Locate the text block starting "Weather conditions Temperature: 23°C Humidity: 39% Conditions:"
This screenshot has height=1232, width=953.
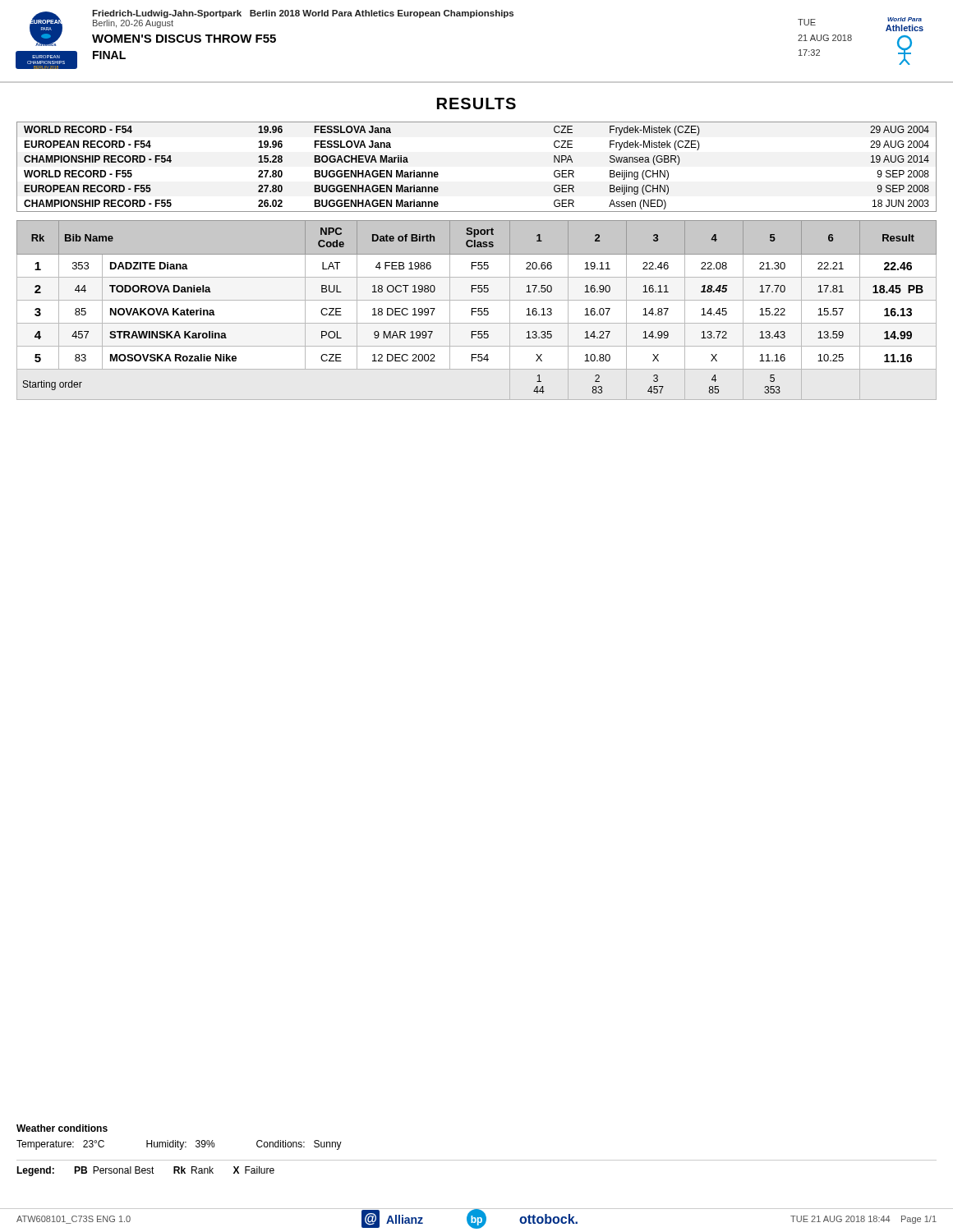tap(62, 1128)
